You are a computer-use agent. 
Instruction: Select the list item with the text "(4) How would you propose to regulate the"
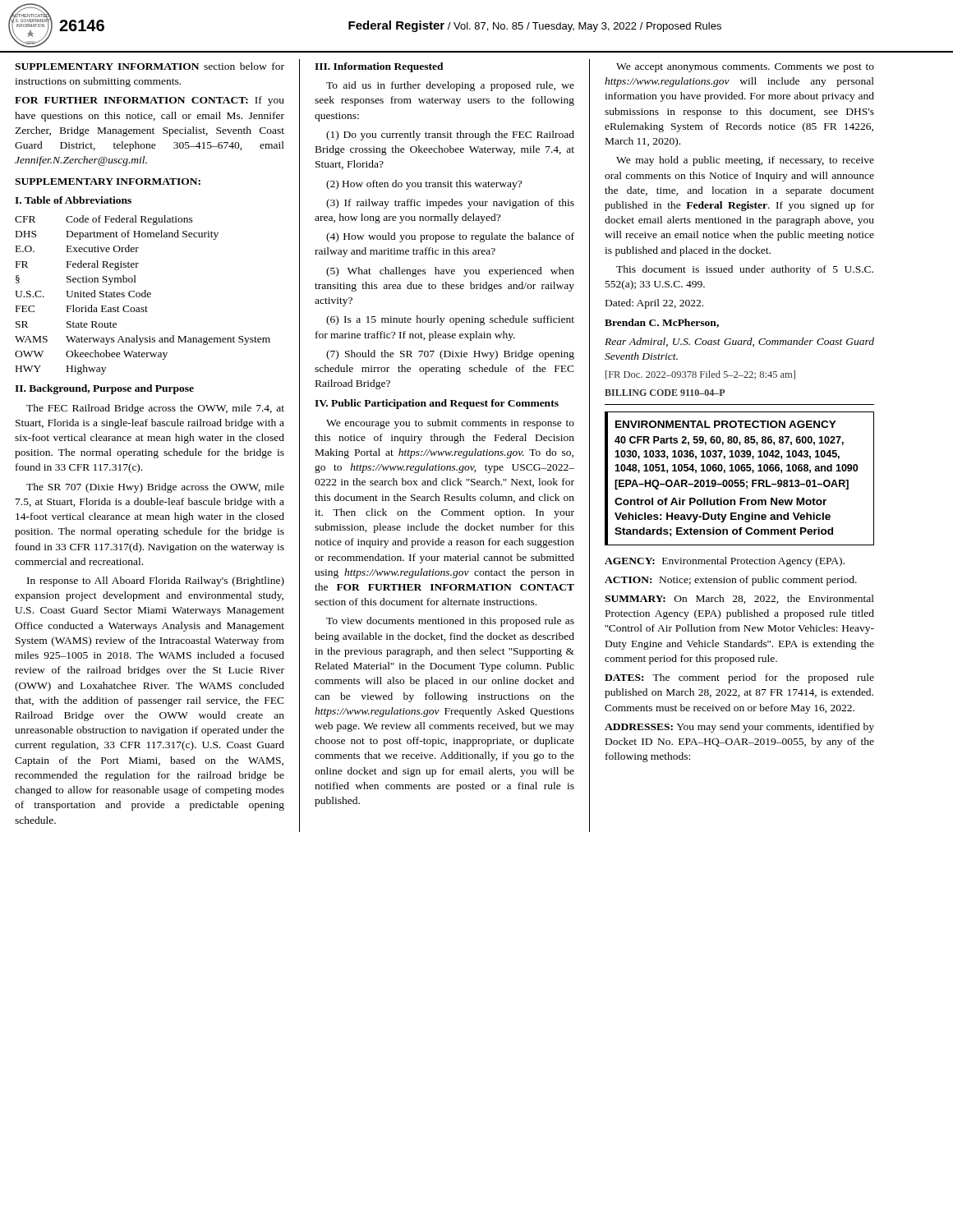click(444, 244)
